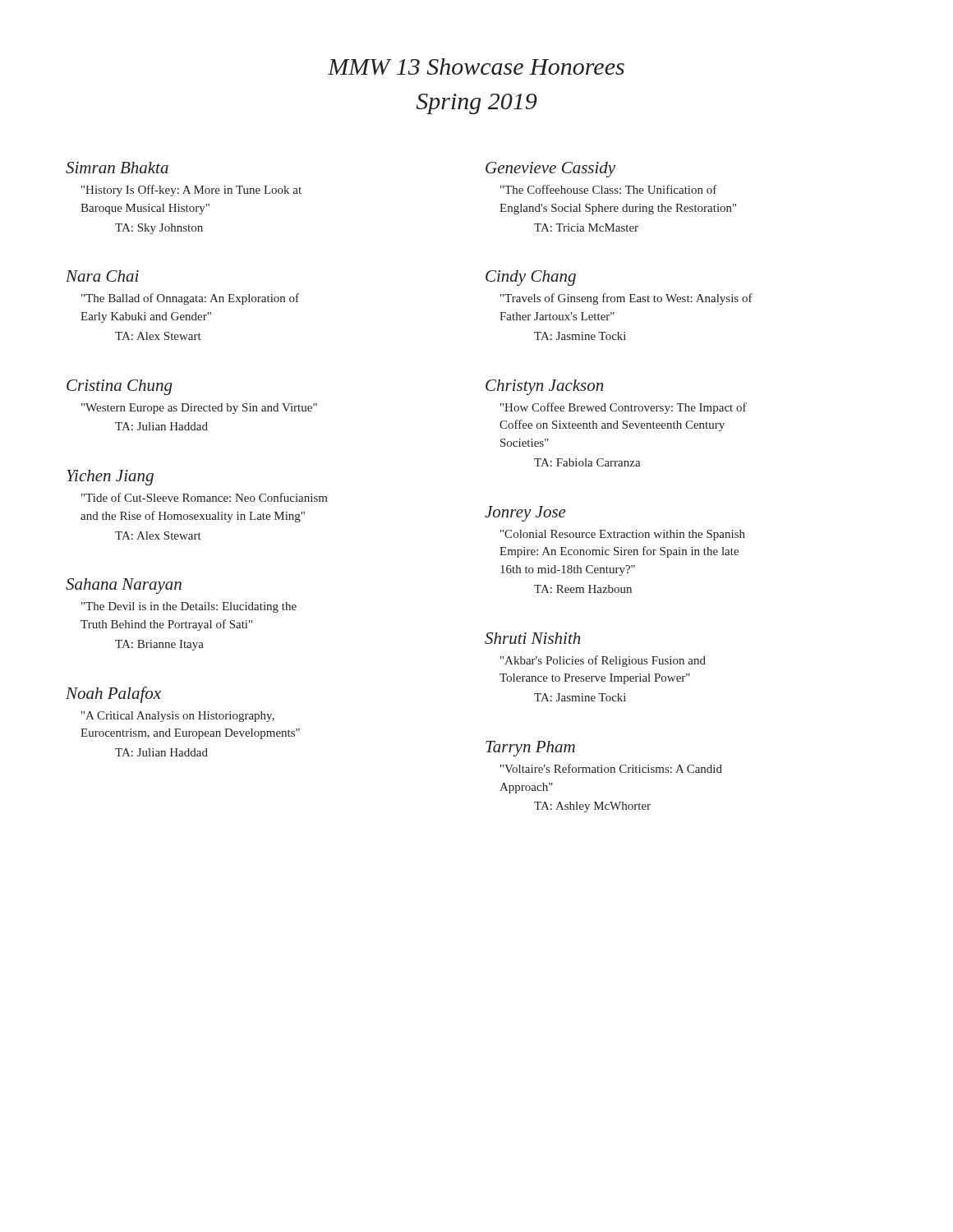
Task: Point to the text starting "Genevieve Cassidy "The"
Action: click(686, 197)
